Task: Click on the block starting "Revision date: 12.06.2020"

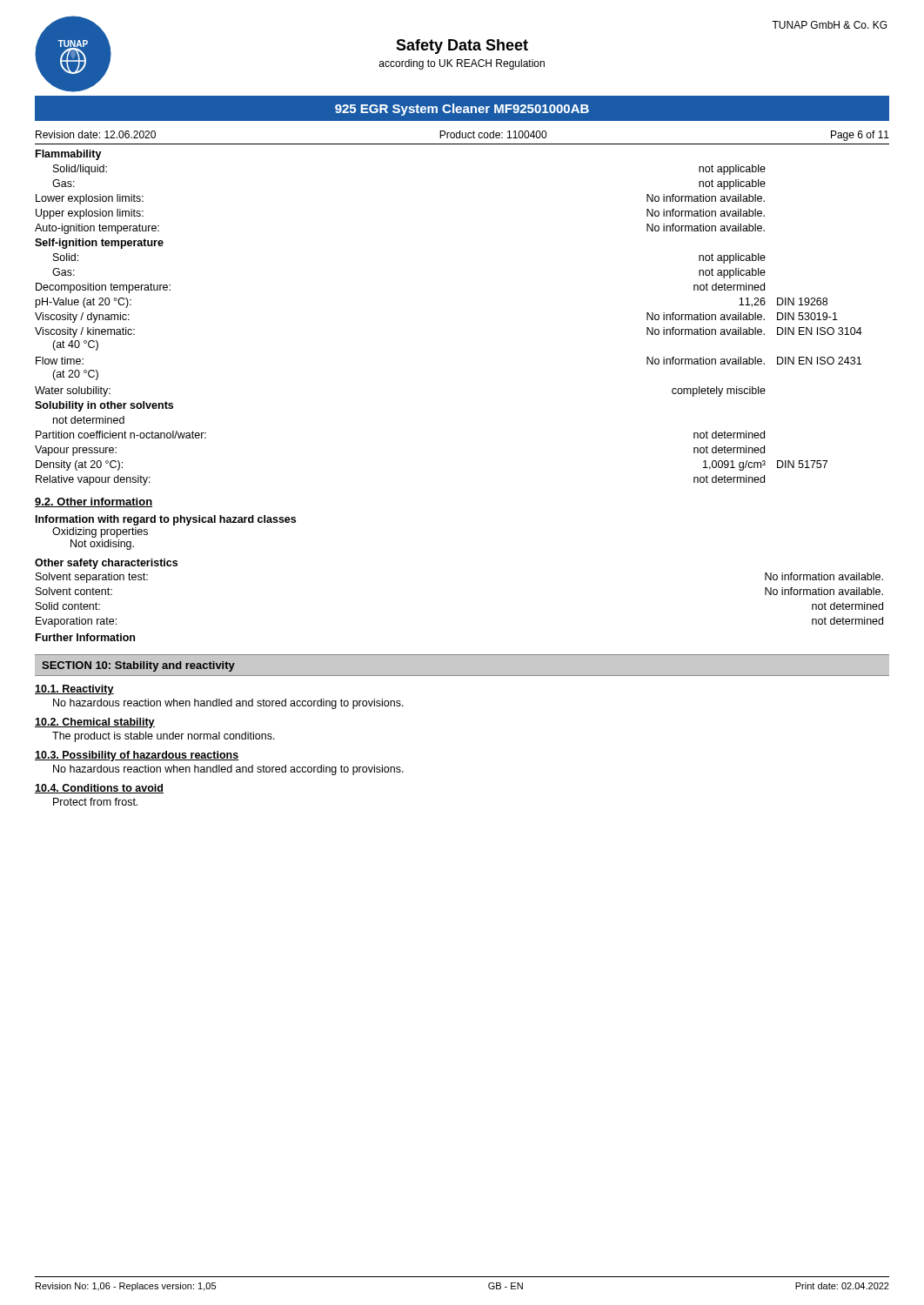Action: [x=95, y=135]
